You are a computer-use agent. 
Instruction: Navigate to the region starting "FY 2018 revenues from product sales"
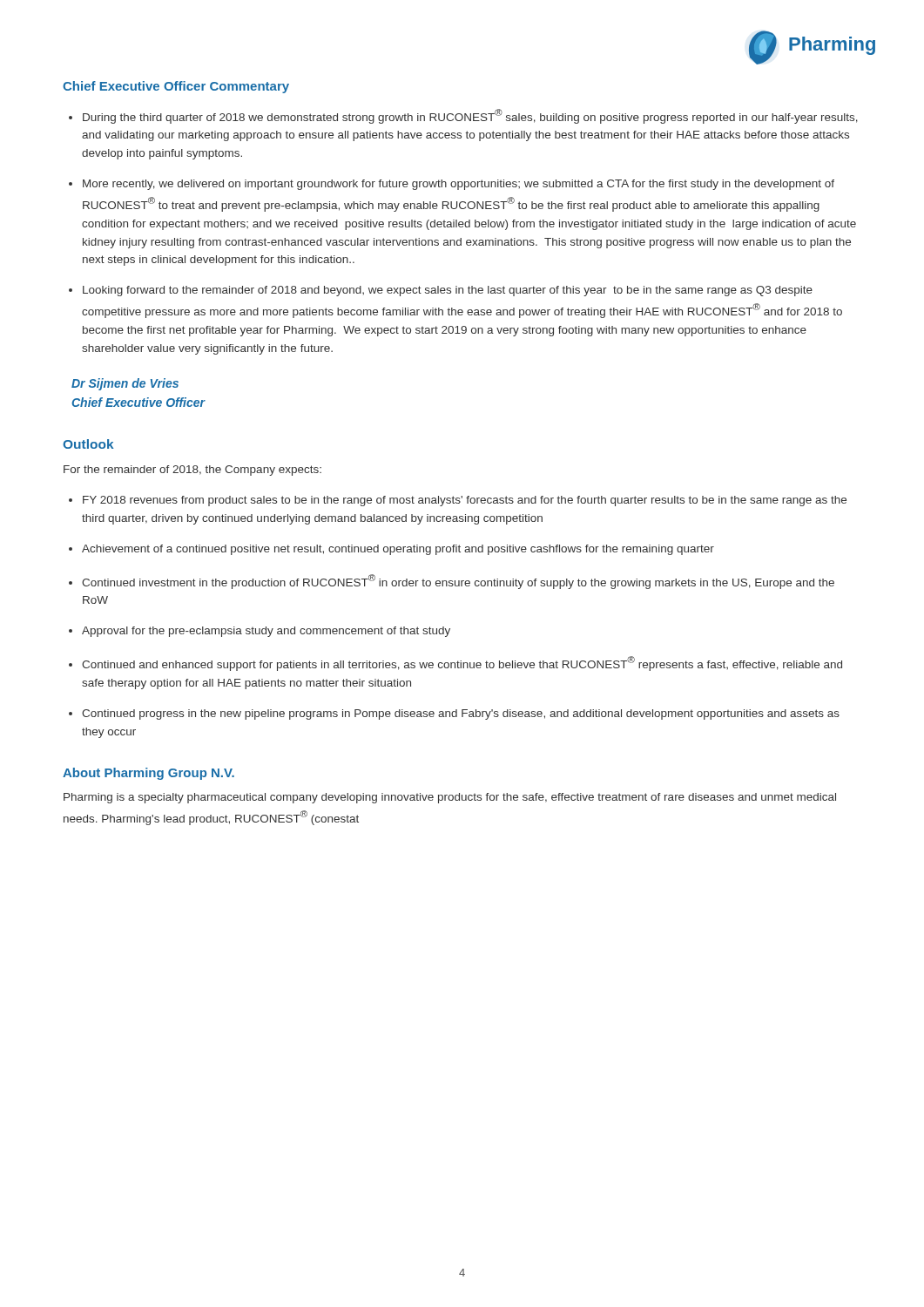[x=465, y=509]
